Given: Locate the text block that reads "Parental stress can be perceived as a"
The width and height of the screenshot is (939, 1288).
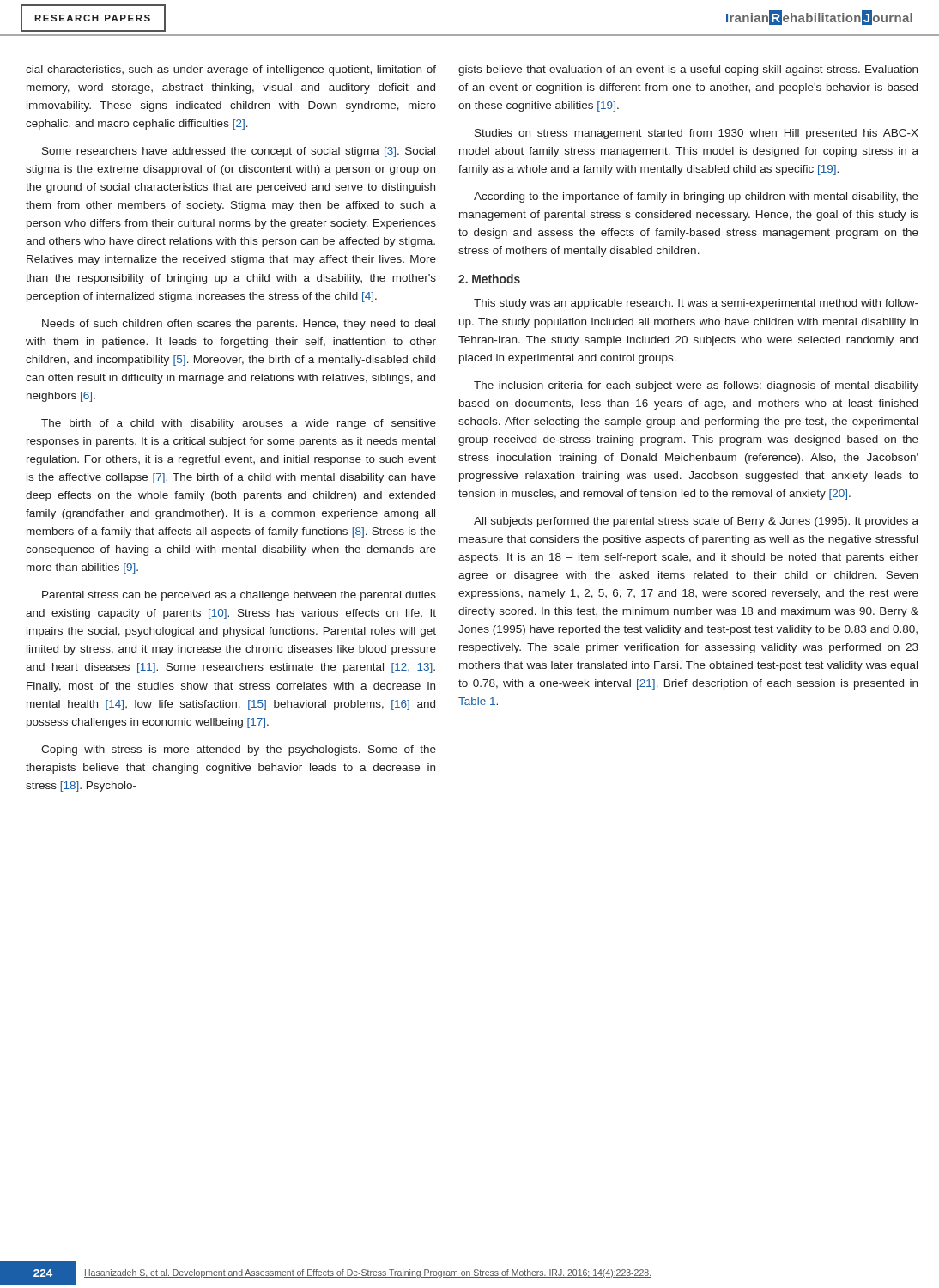Looking at the screenshot, I should (231, 658).
